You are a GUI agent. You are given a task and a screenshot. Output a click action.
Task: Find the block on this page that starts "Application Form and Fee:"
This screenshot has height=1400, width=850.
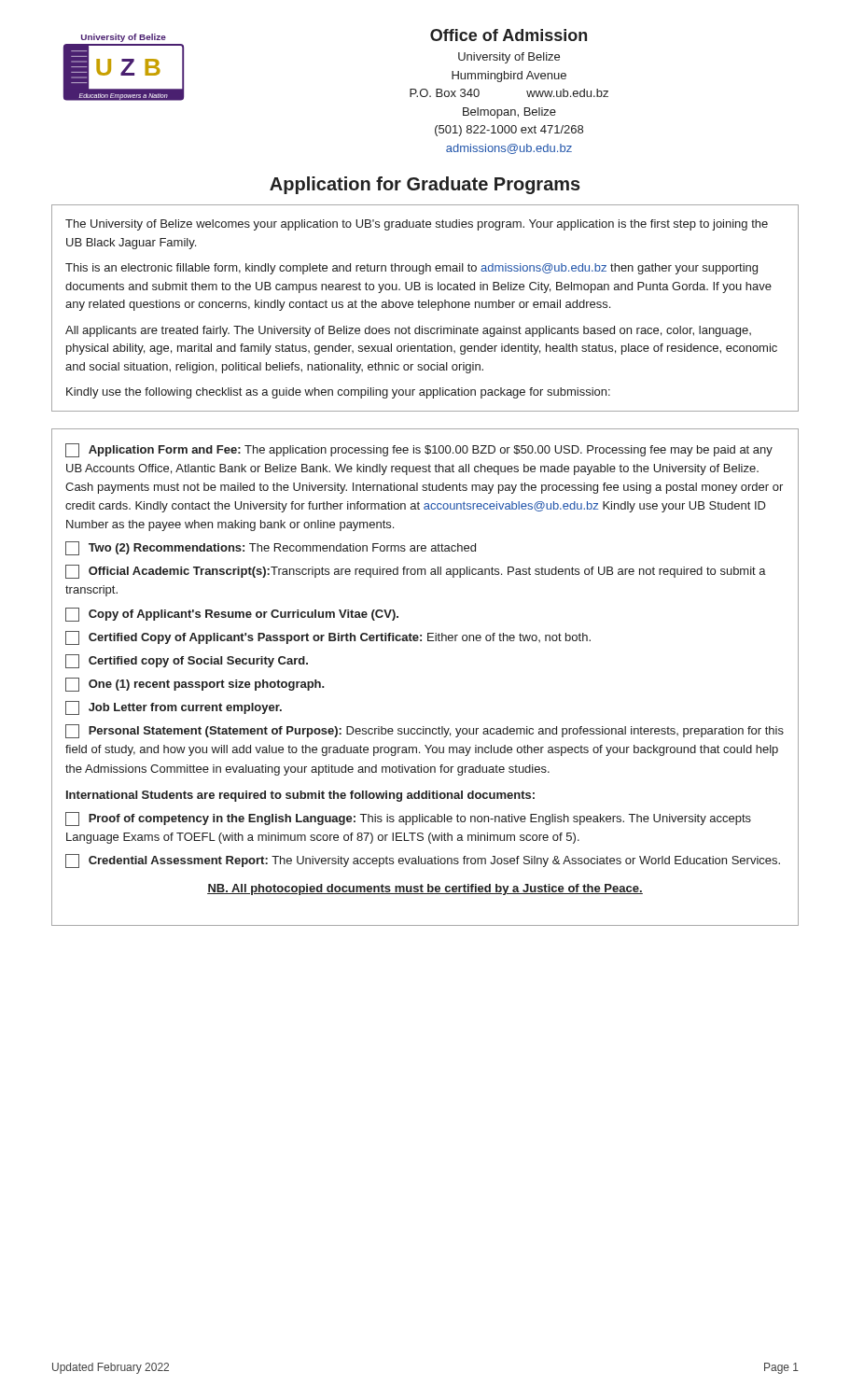tap(425, 487)
